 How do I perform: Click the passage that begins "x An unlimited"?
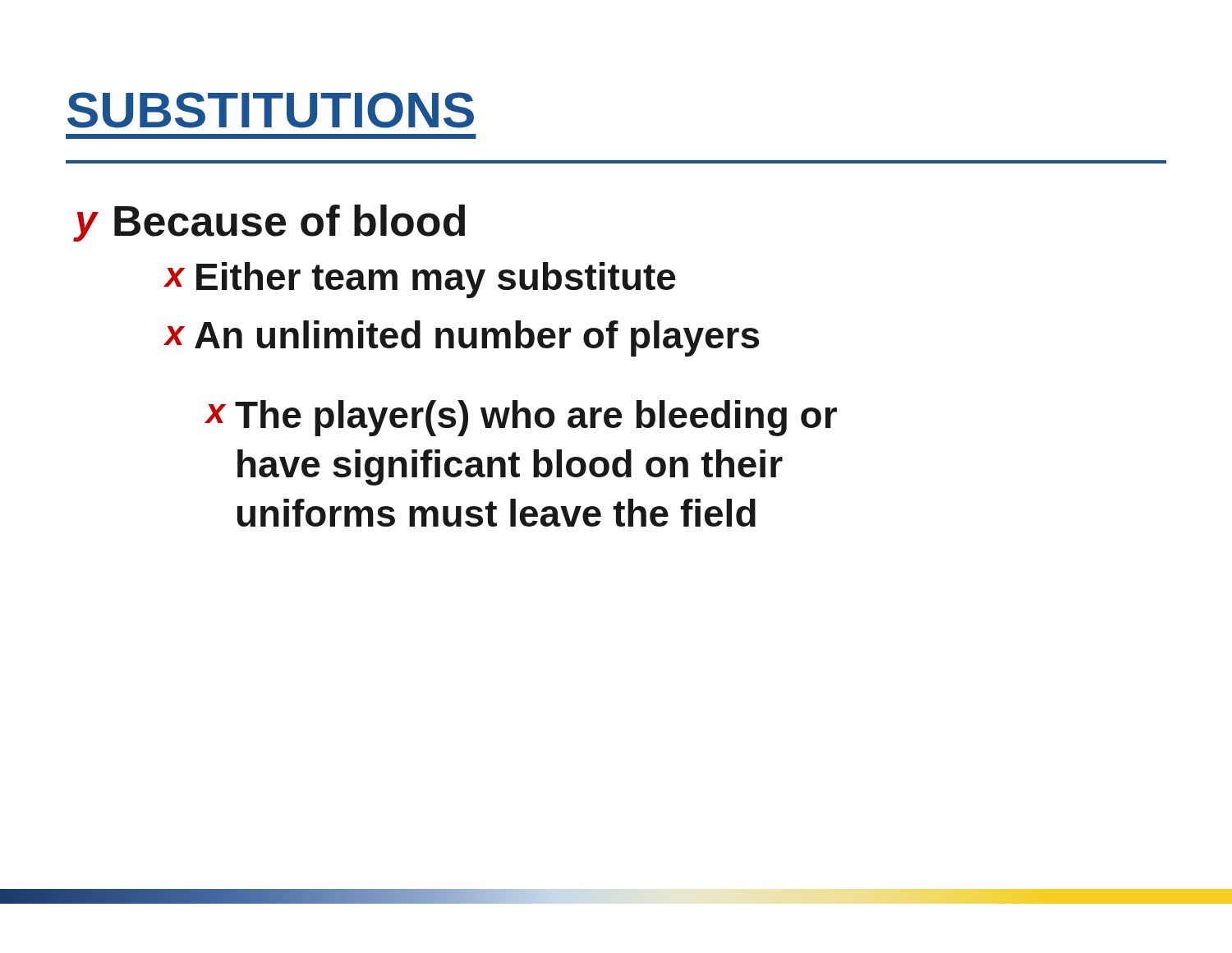click(458, 336)
